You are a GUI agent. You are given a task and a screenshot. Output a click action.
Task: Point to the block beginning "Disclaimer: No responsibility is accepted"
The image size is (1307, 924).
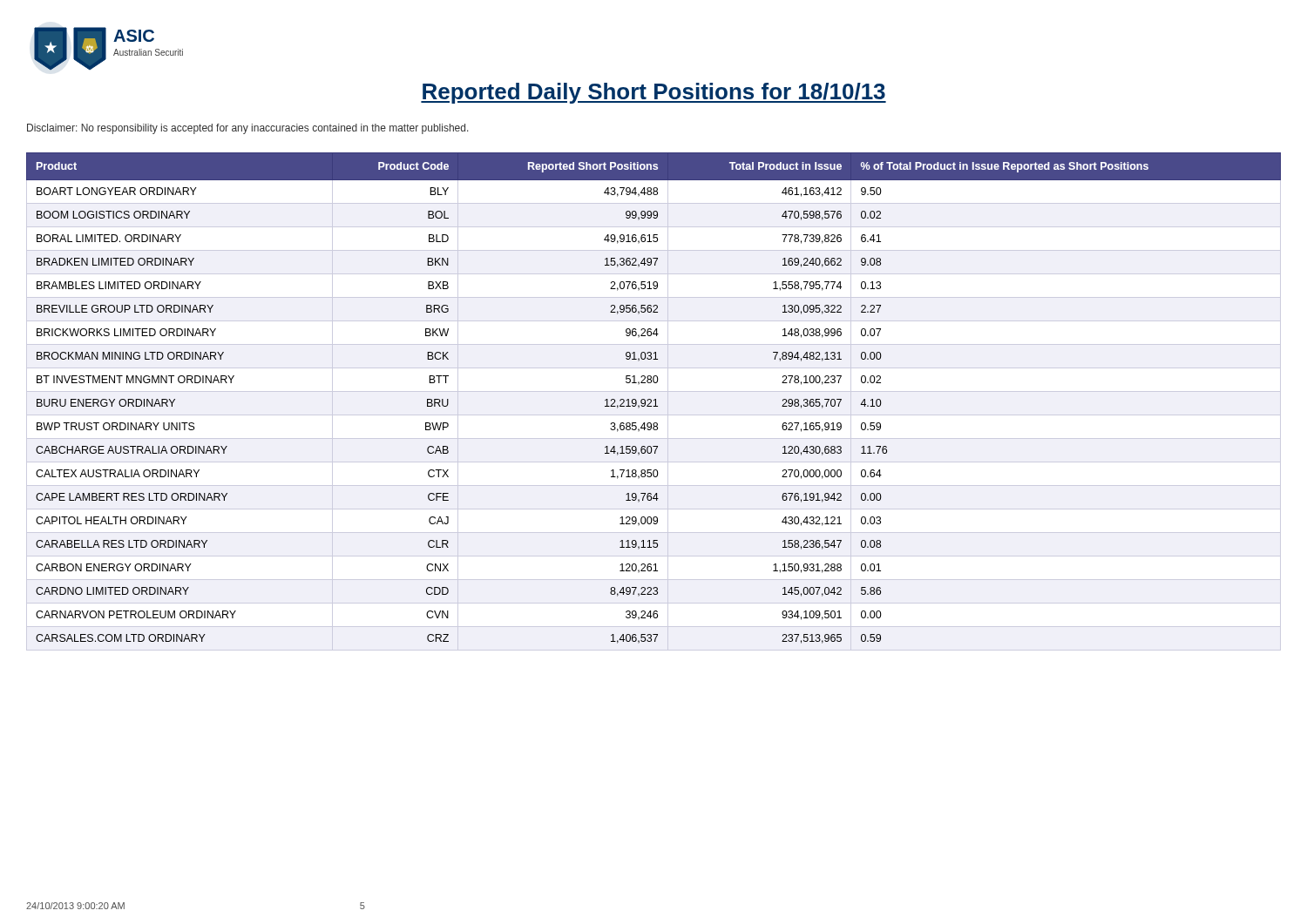pyautogui.click(x=248, y=128)
